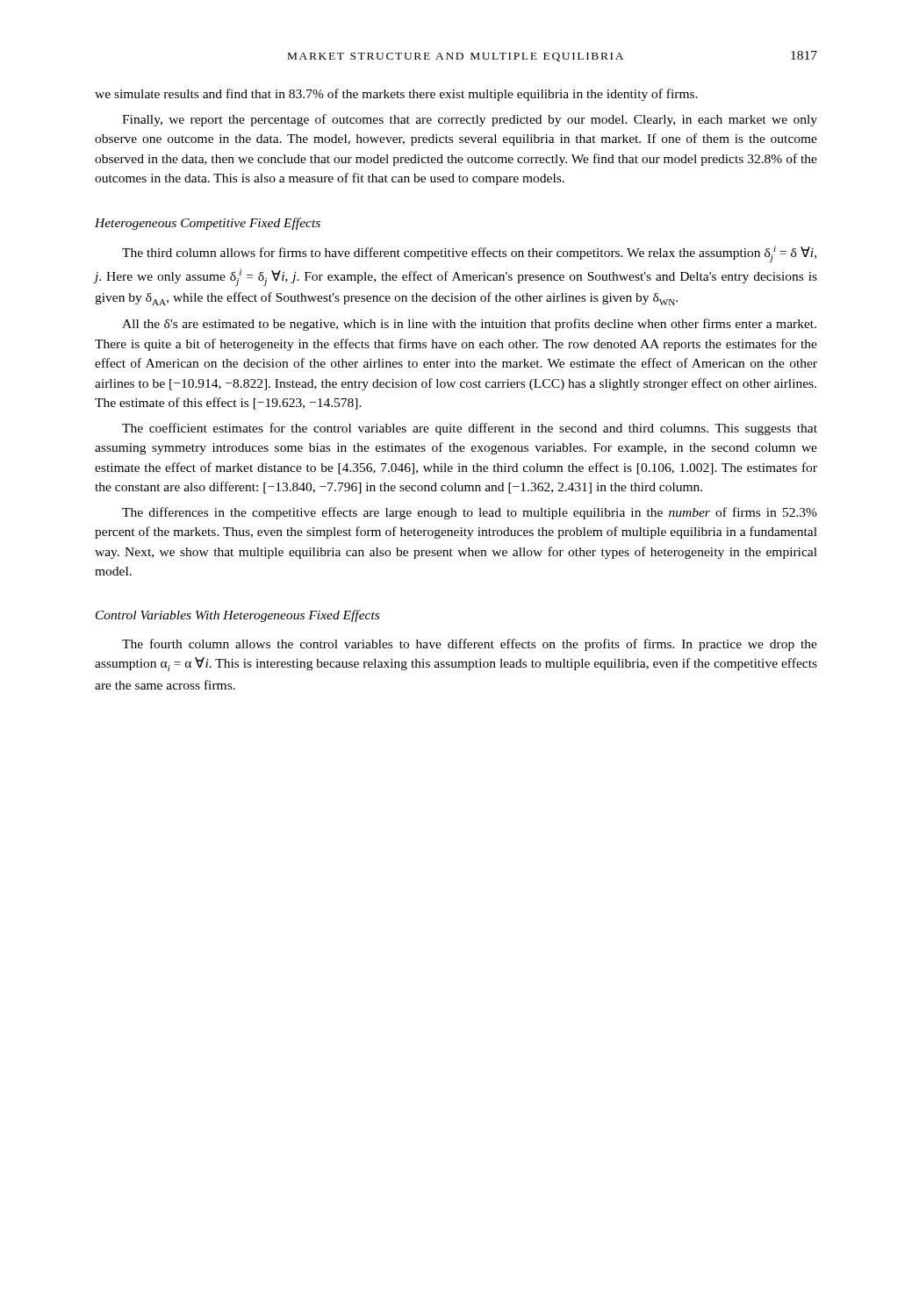This screenshot has height=1316, width=912.
Task: Where is the passage that starts "The third column allows for firms to have"?
Action: (x=456, y=275)
